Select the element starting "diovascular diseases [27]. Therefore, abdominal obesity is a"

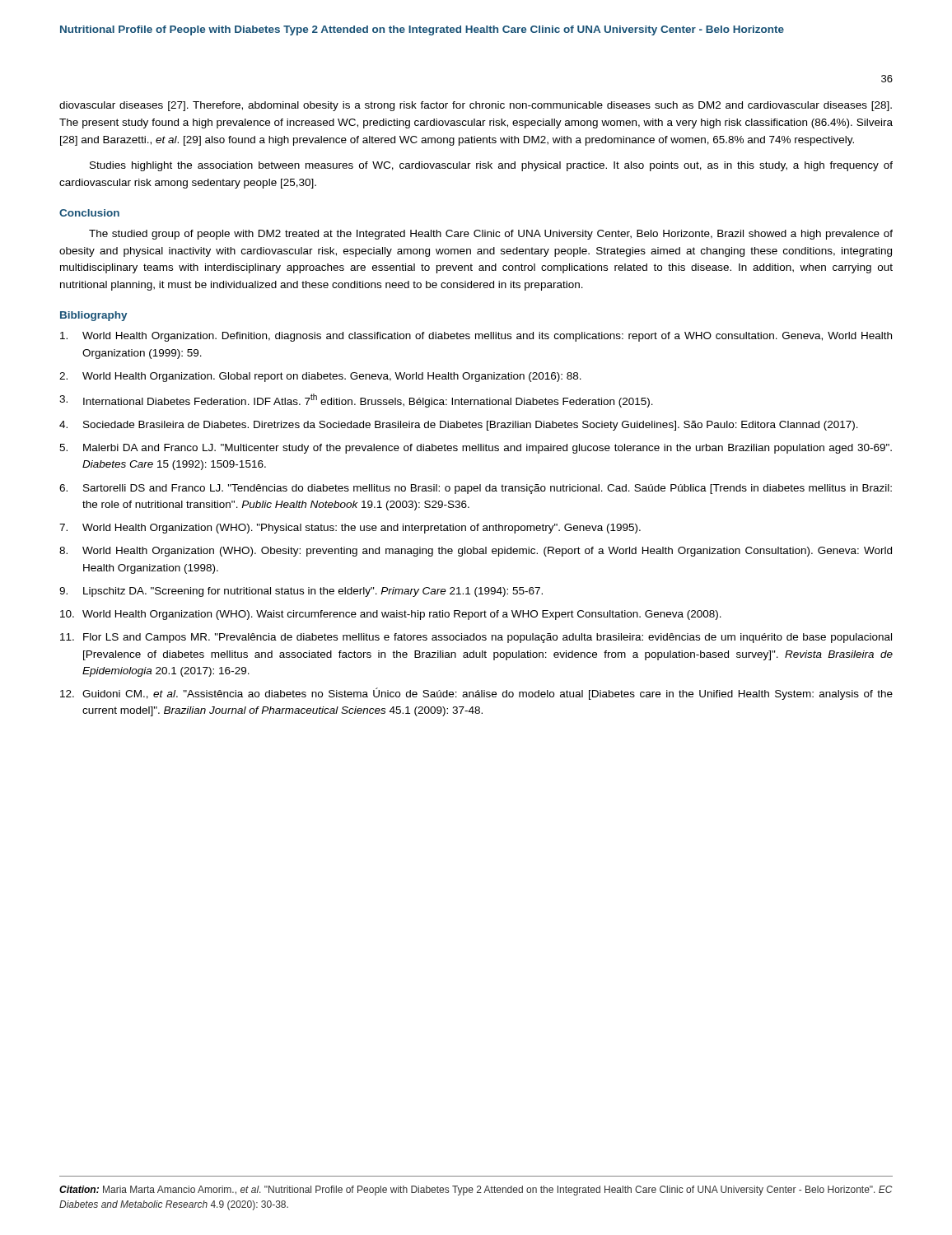pos(476,123)
